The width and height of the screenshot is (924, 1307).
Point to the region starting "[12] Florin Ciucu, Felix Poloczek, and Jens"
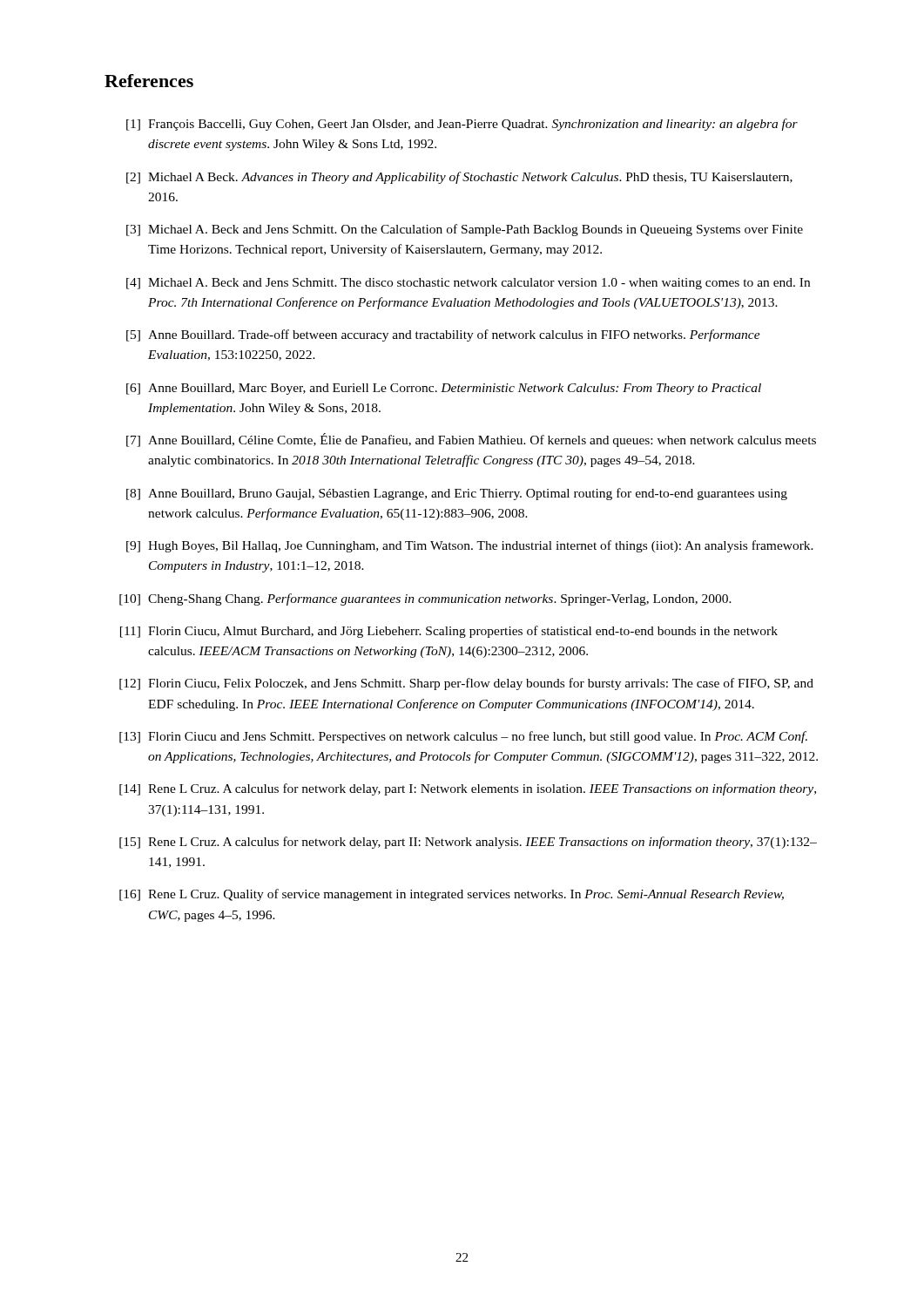click(462, 693)
